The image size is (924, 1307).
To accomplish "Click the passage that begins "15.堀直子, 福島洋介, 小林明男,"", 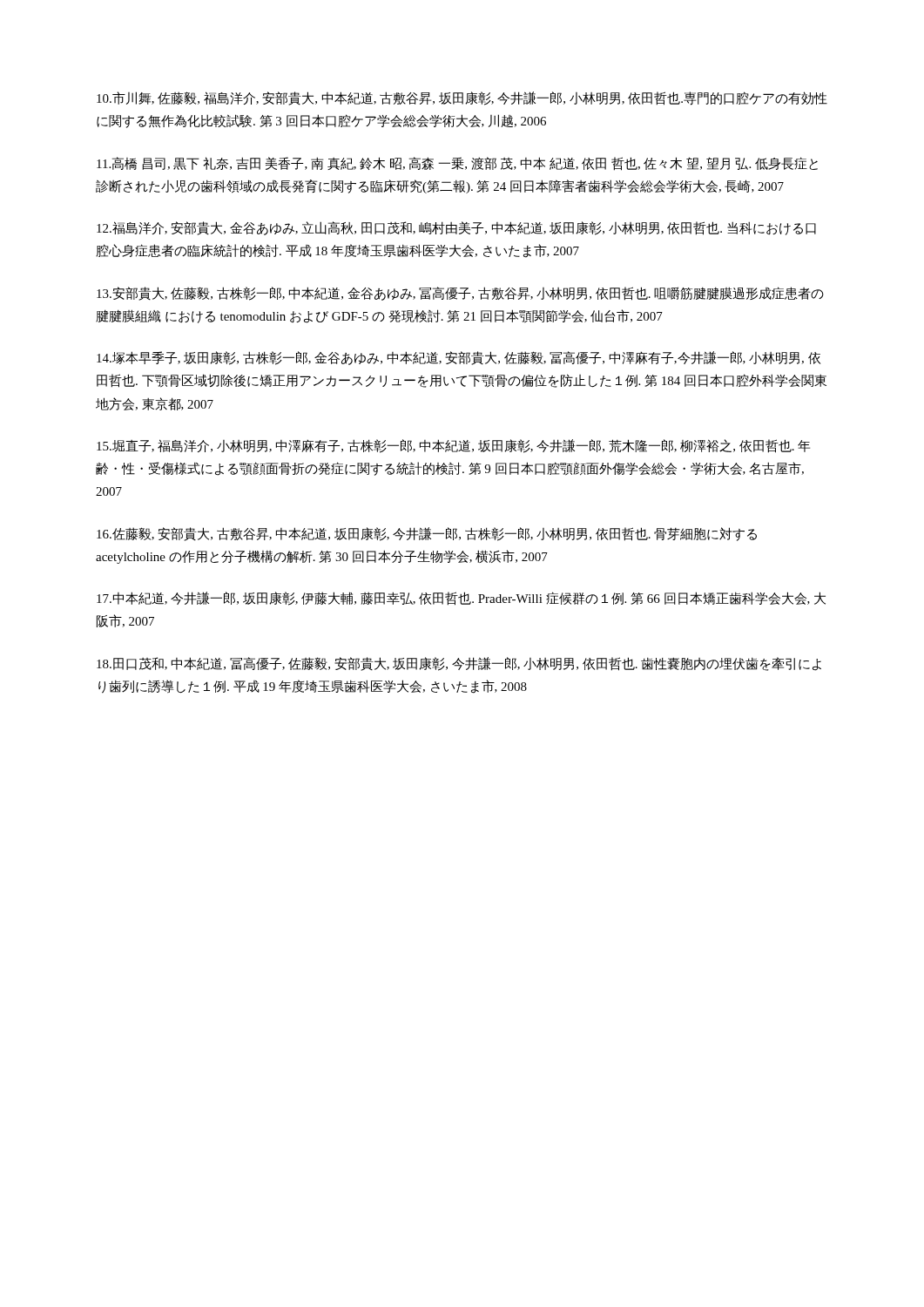I will pos(453,469).
